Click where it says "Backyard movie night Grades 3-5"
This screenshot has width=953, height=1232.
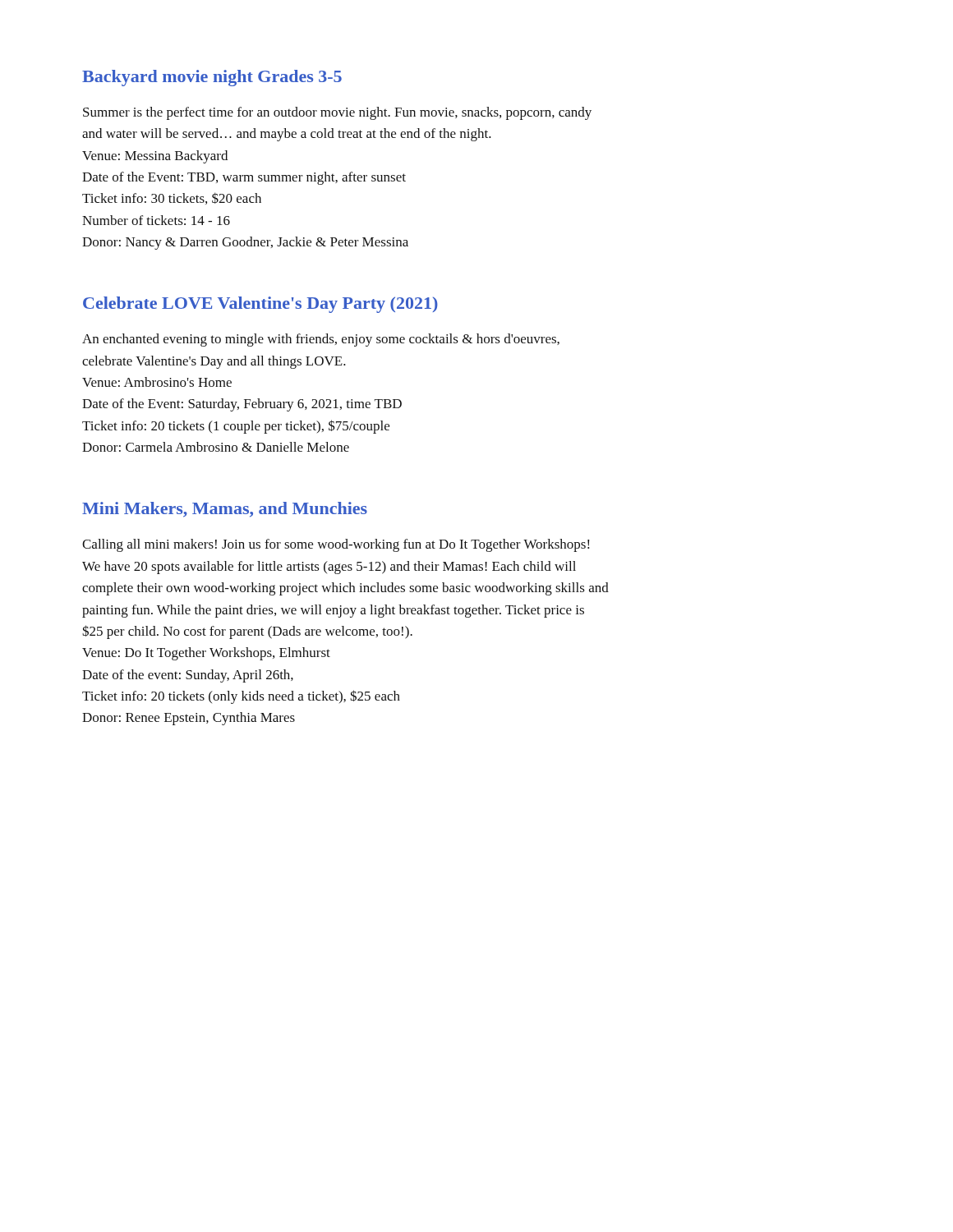click(x=212, y=76)
